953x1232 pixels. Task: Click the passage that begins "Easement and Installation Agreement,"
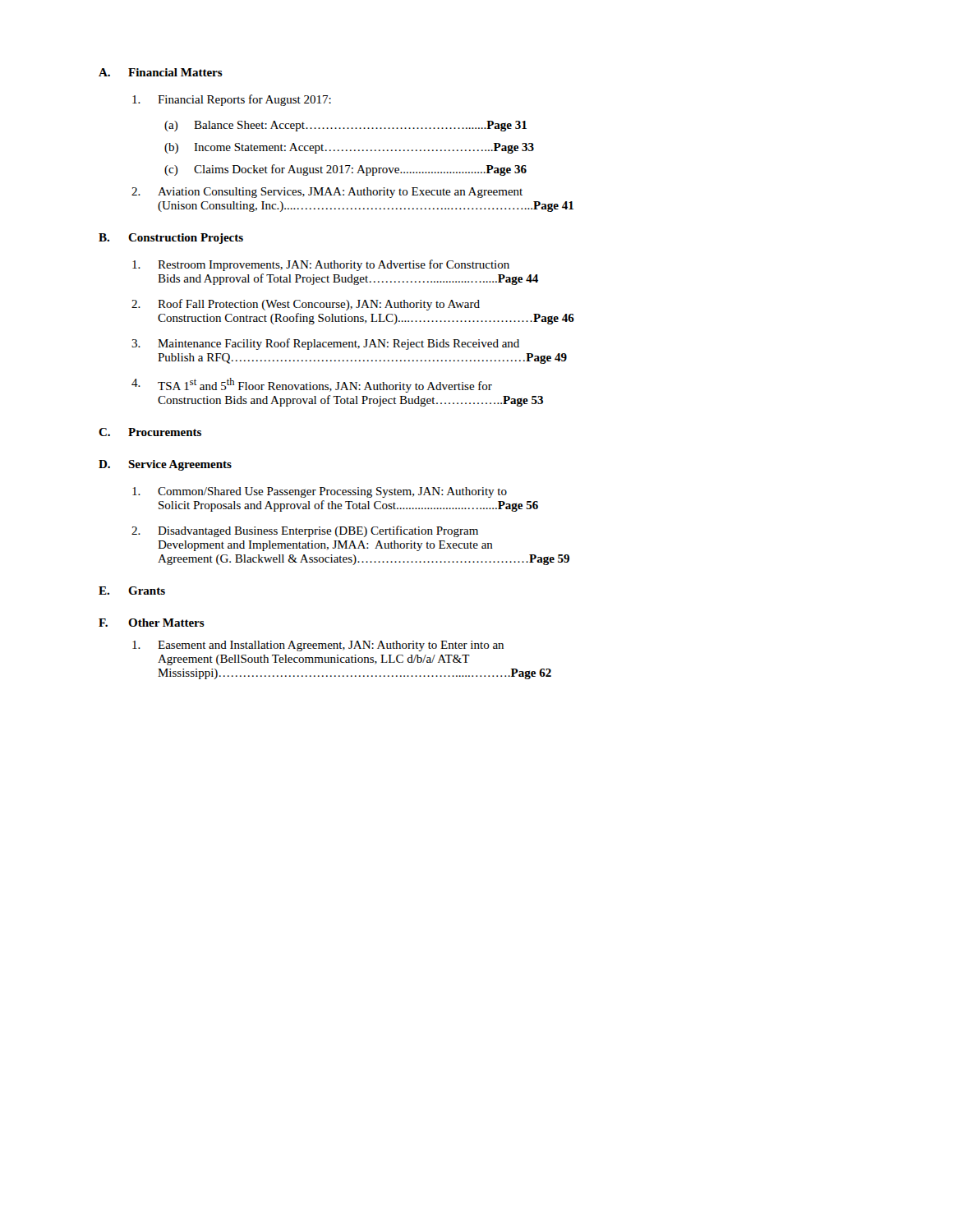click(x=493, y=659)
